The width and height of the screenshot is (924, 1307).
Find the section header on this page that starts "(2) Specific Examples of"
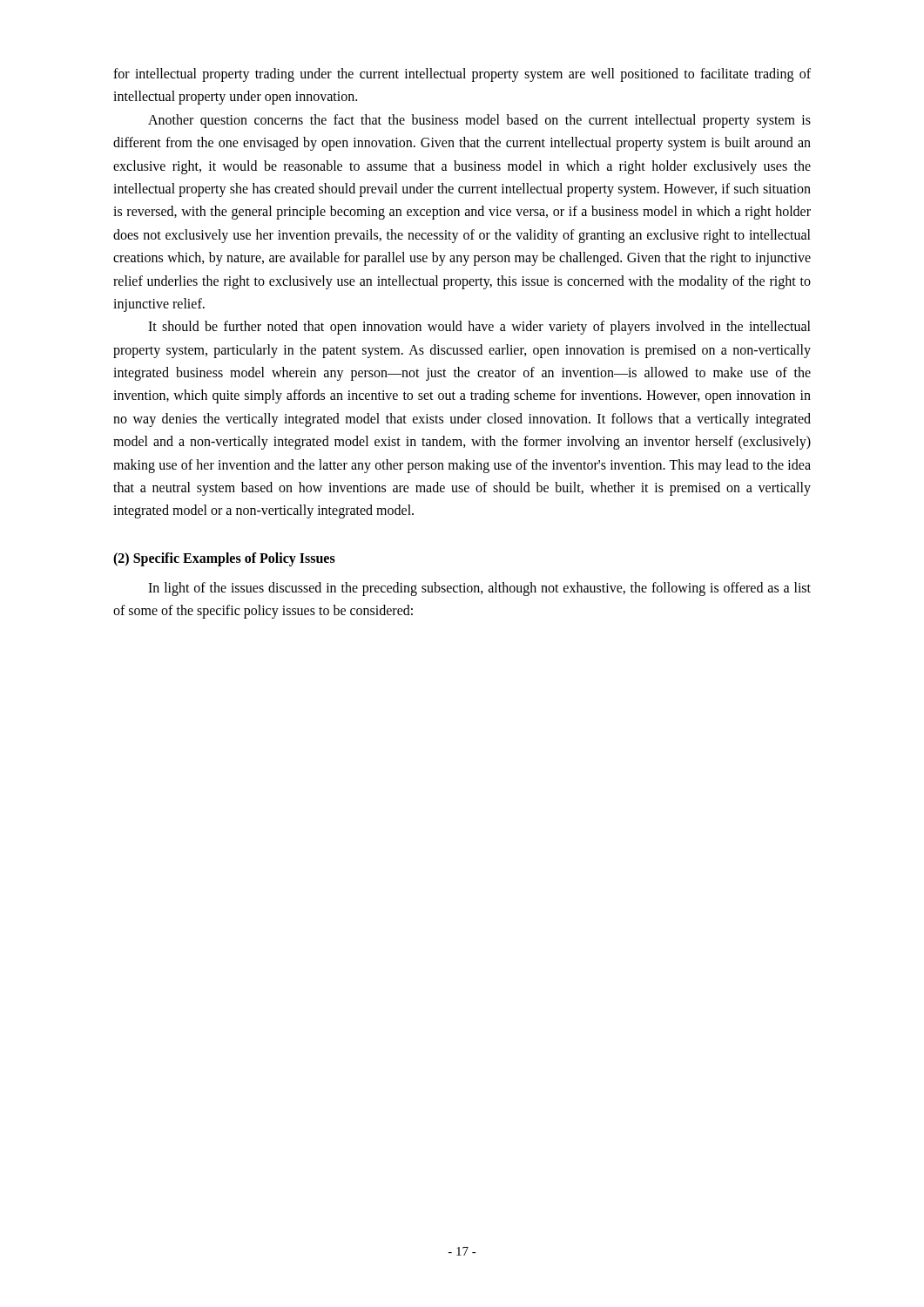pyautogui.click(x=224, y=558)
